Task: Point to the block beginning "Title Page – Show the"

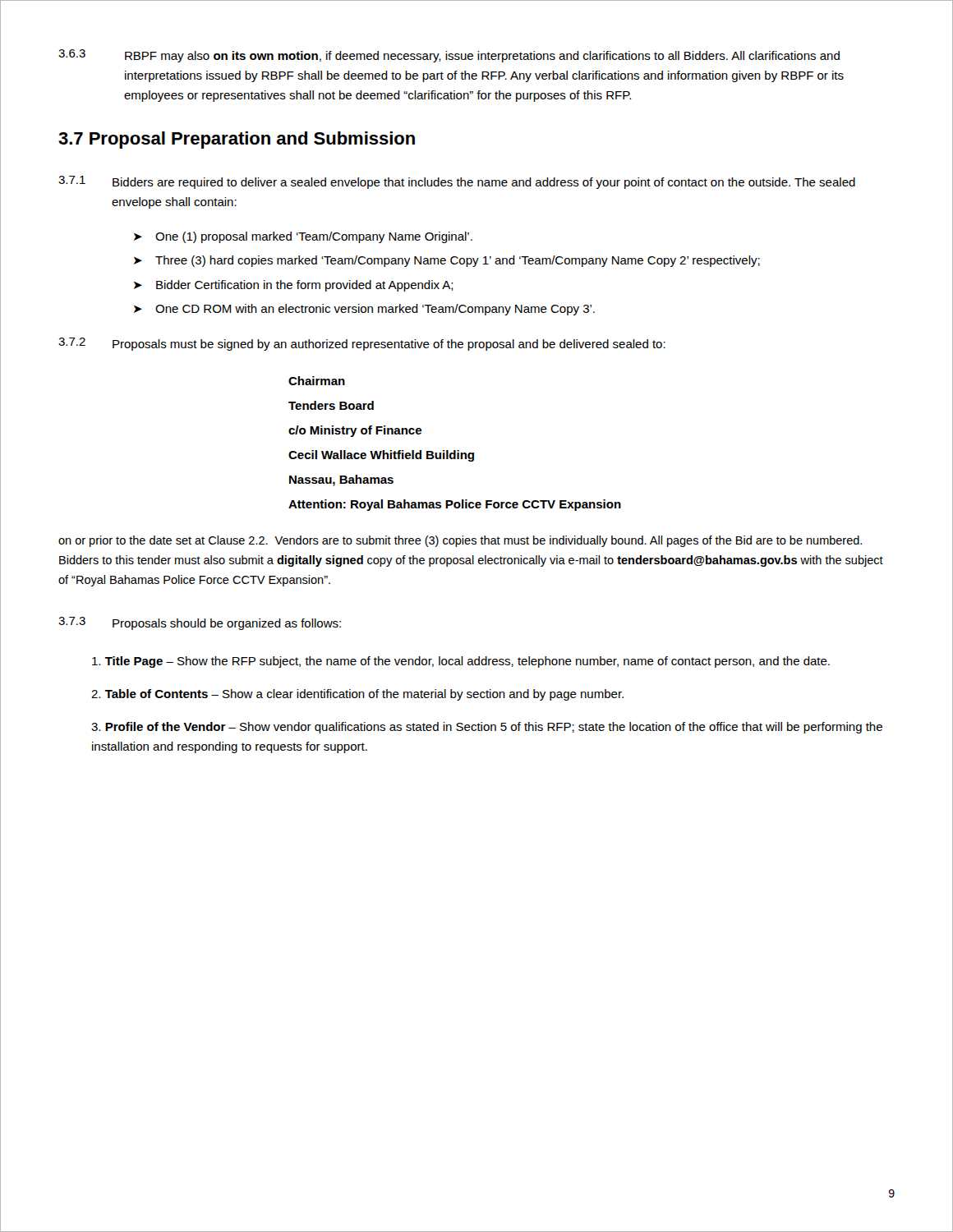Action: (x=461, y=661)
